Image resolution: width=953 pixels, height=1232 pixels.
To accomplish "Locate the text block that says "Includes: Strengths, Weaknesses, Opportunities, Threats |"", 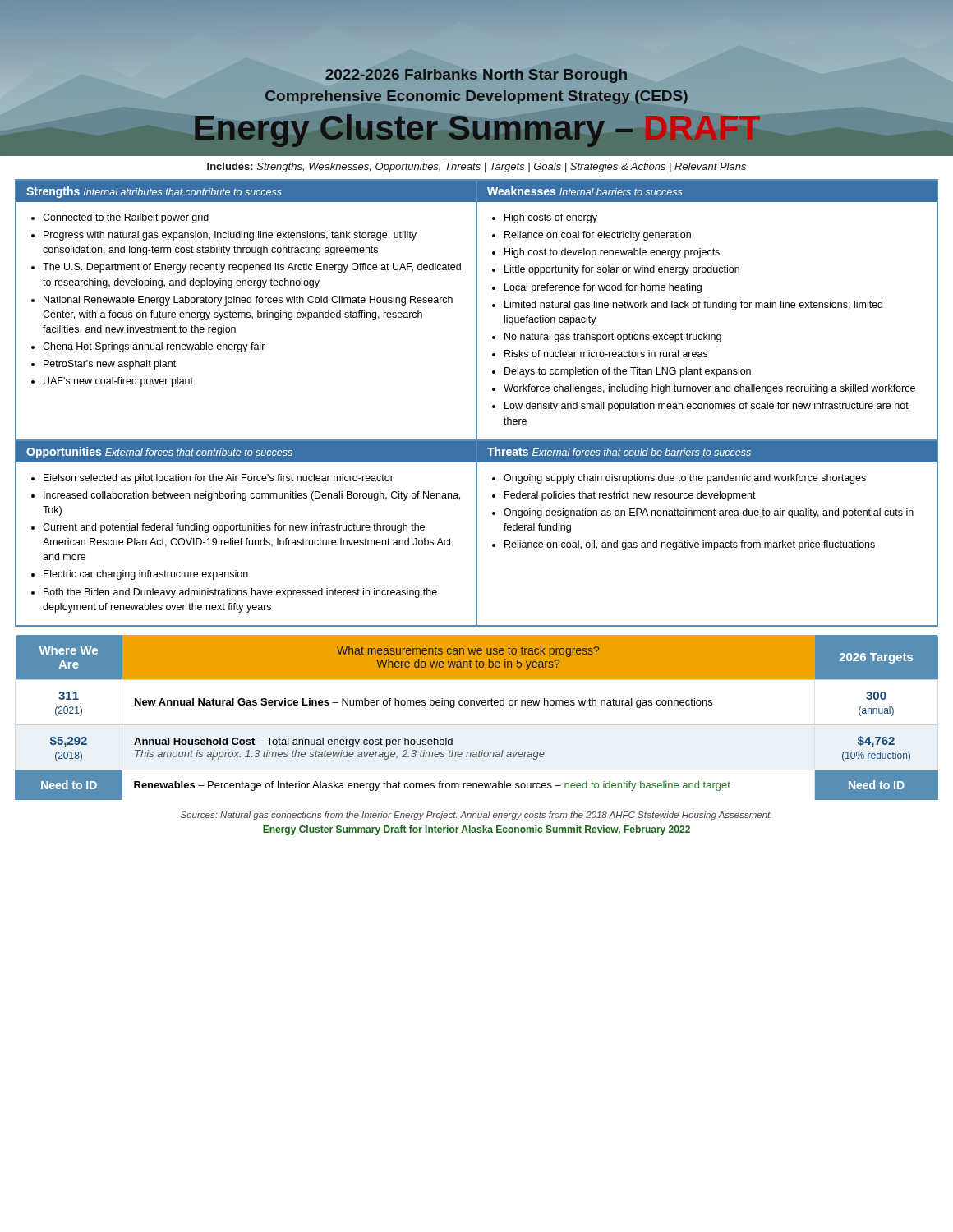I will 476,166.
